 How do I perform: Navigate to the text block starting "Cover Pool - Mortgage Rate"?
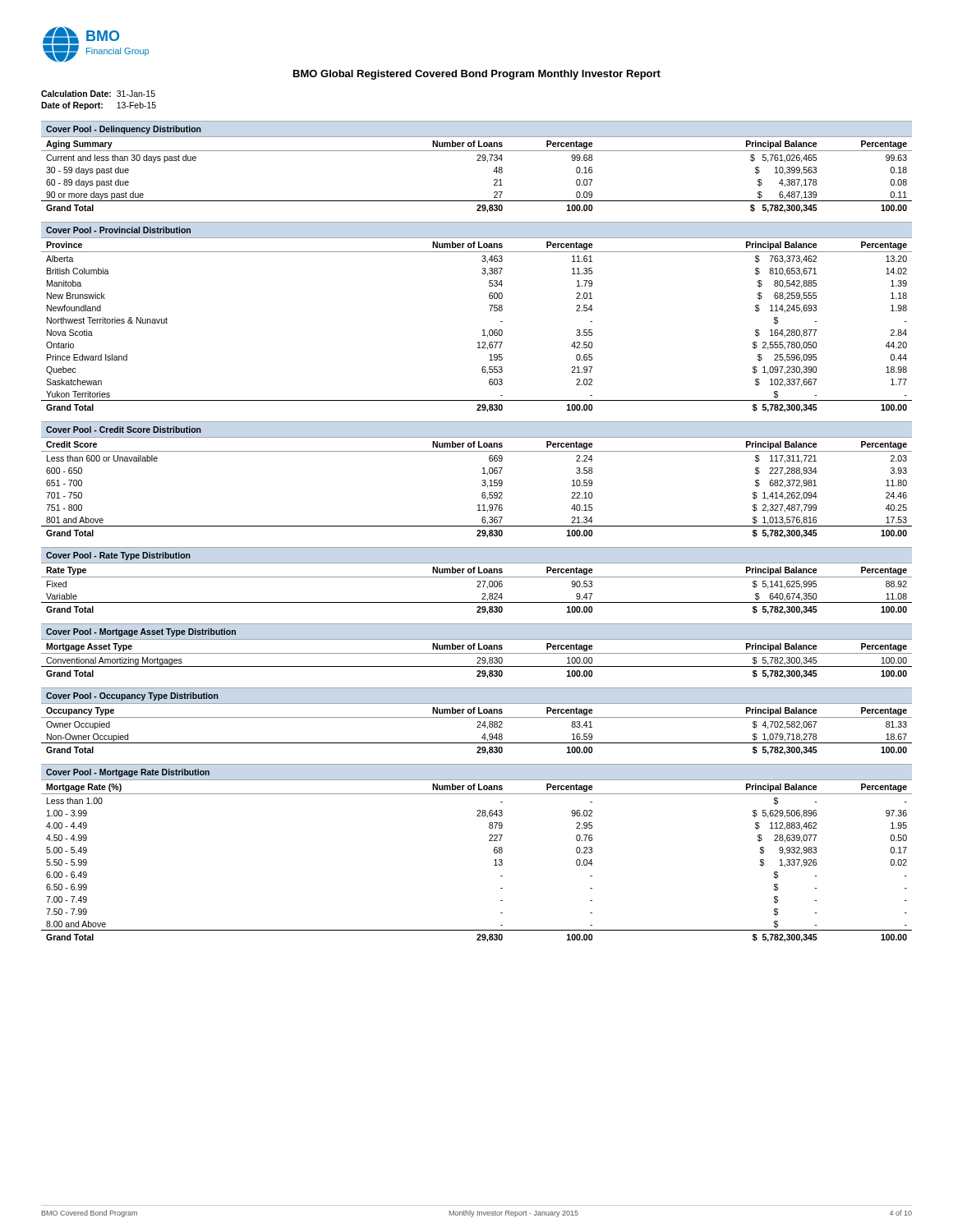128,772
